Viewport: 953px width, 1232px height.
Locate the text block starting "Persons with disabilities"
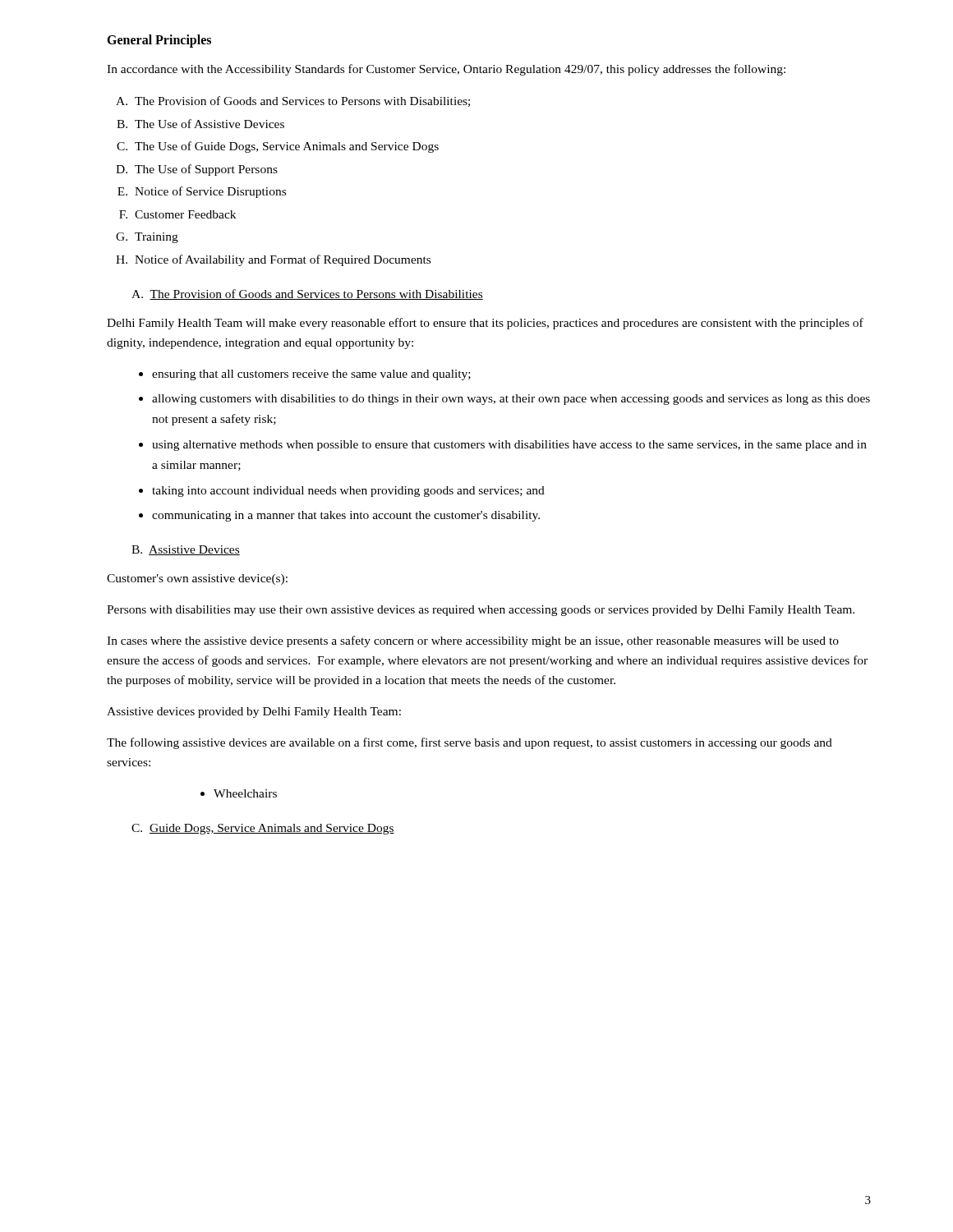481,609
